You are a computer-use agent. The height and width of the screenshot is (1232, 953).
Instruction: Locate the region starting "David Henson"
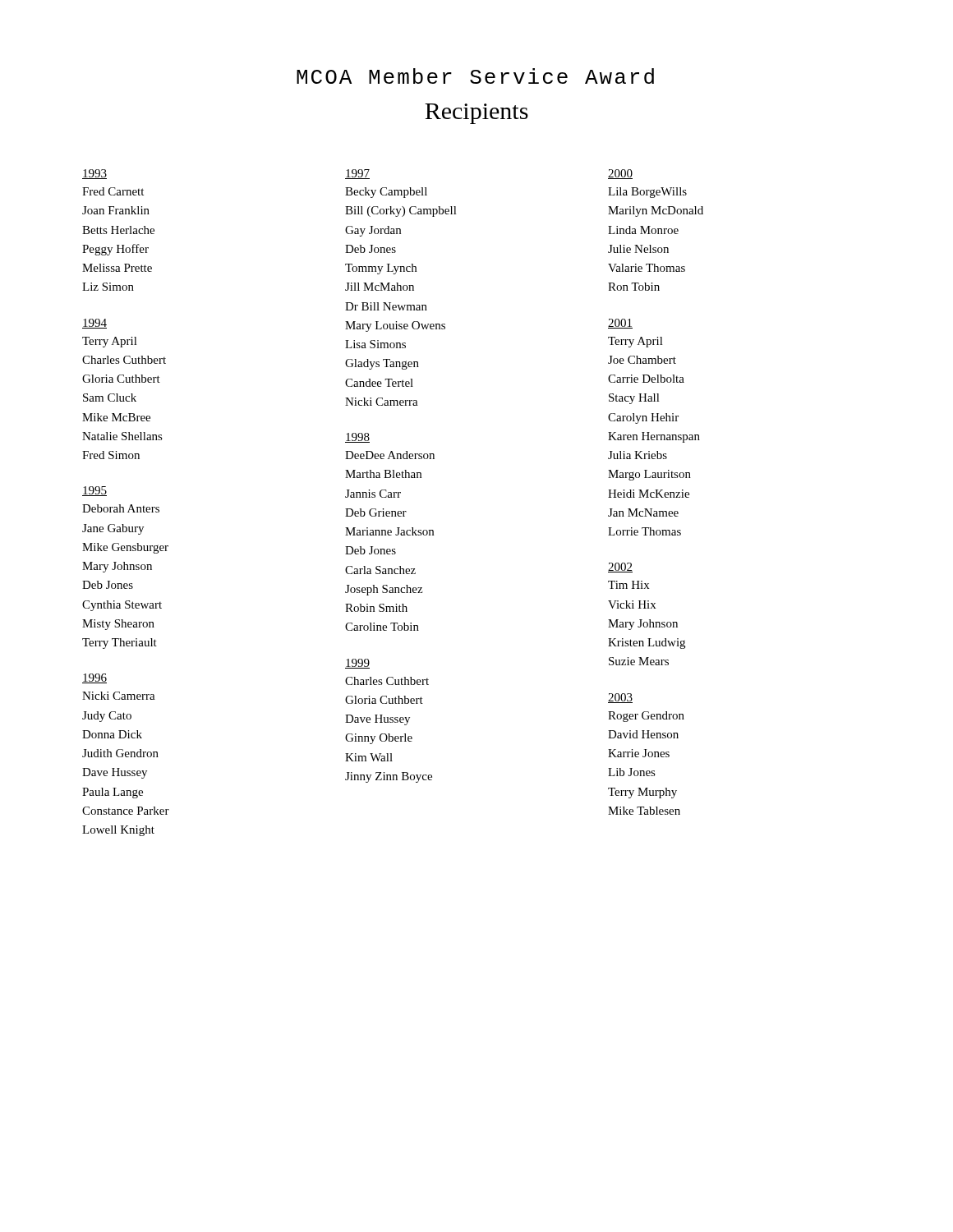(x=643, y=734)
